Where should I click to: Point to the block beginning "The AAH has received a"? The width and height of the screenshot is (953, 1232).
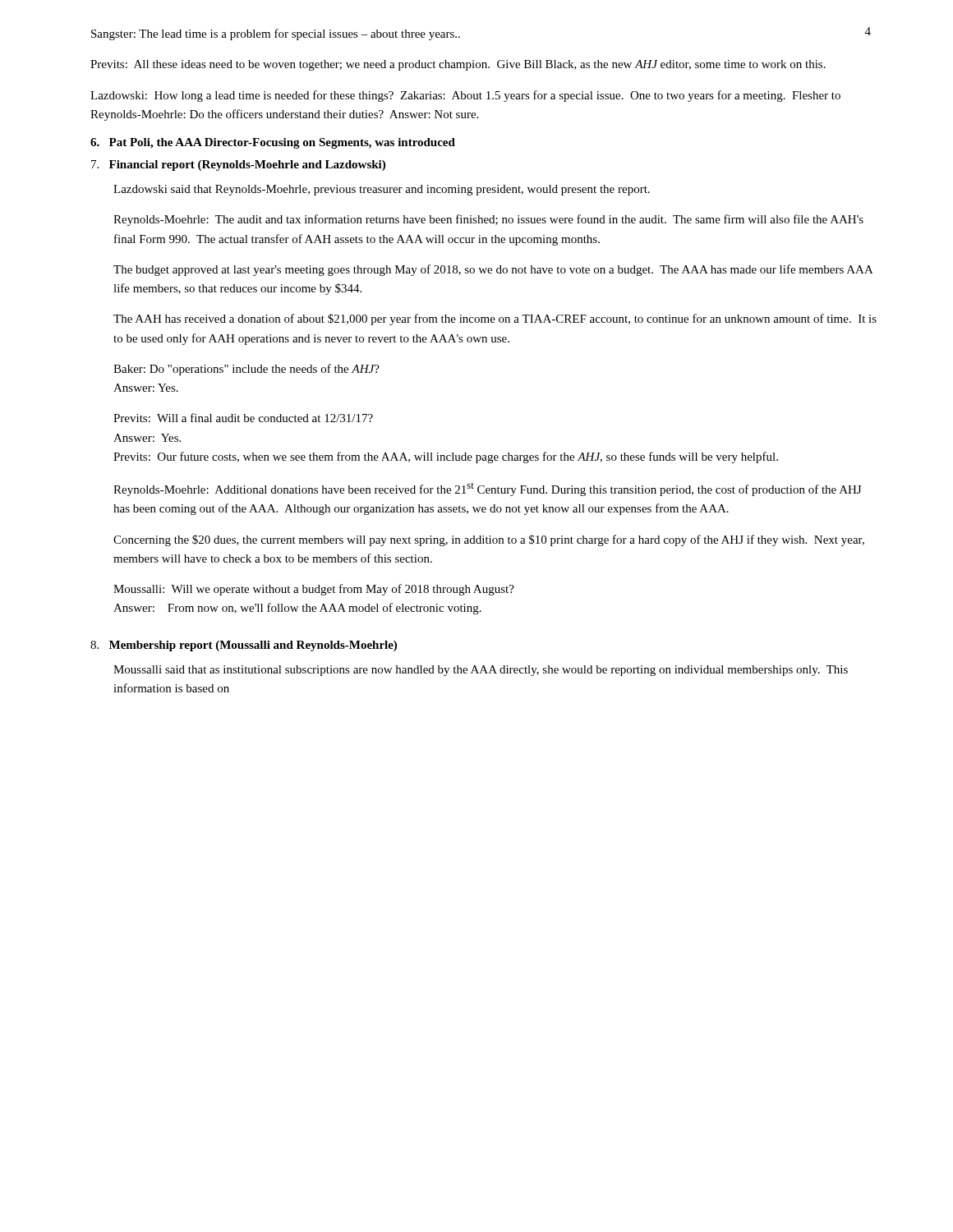pyautogui.click(x=495, y=328)
